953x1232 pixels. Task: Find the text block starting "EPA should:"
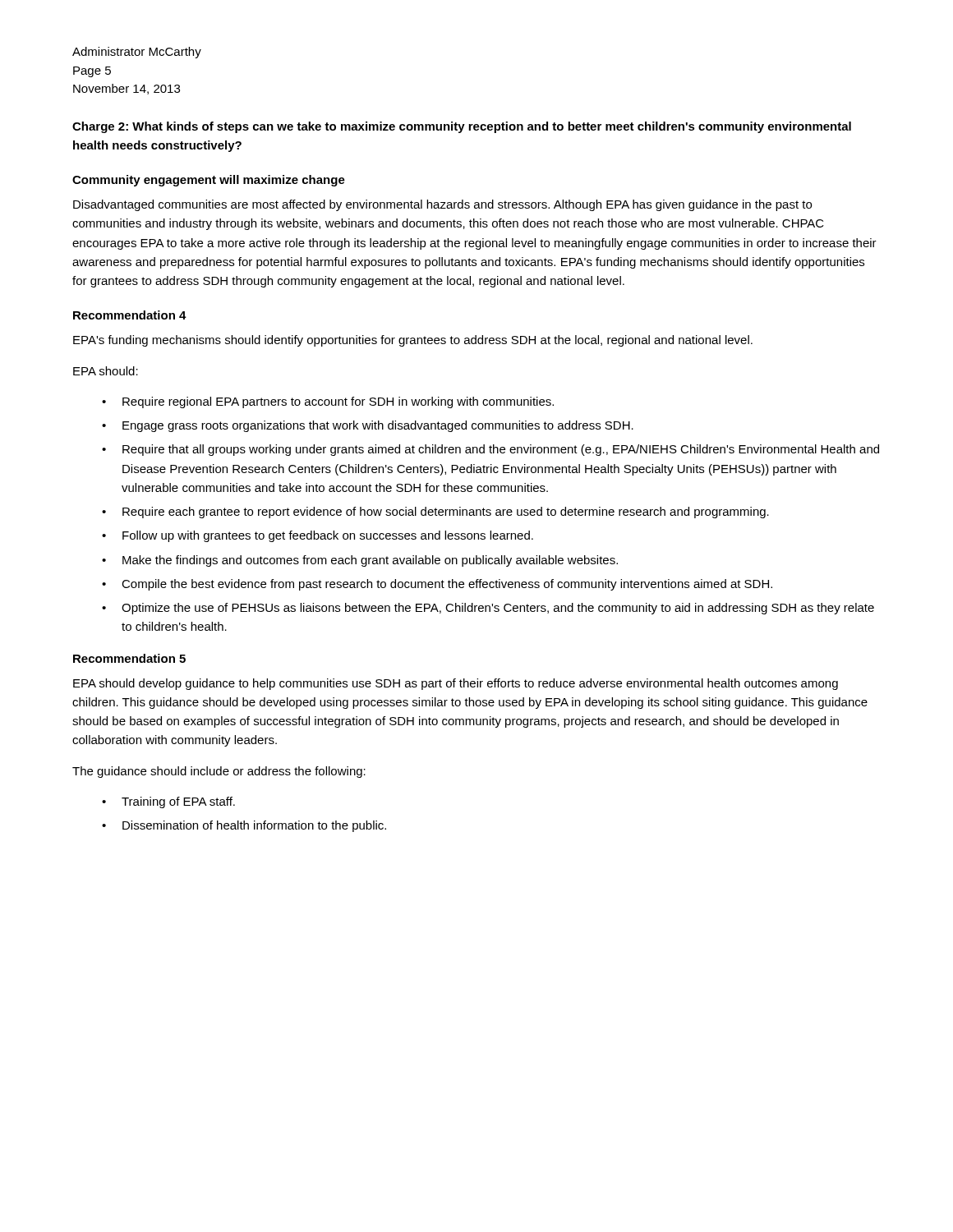pyautogui.click(x=105, y=370)
